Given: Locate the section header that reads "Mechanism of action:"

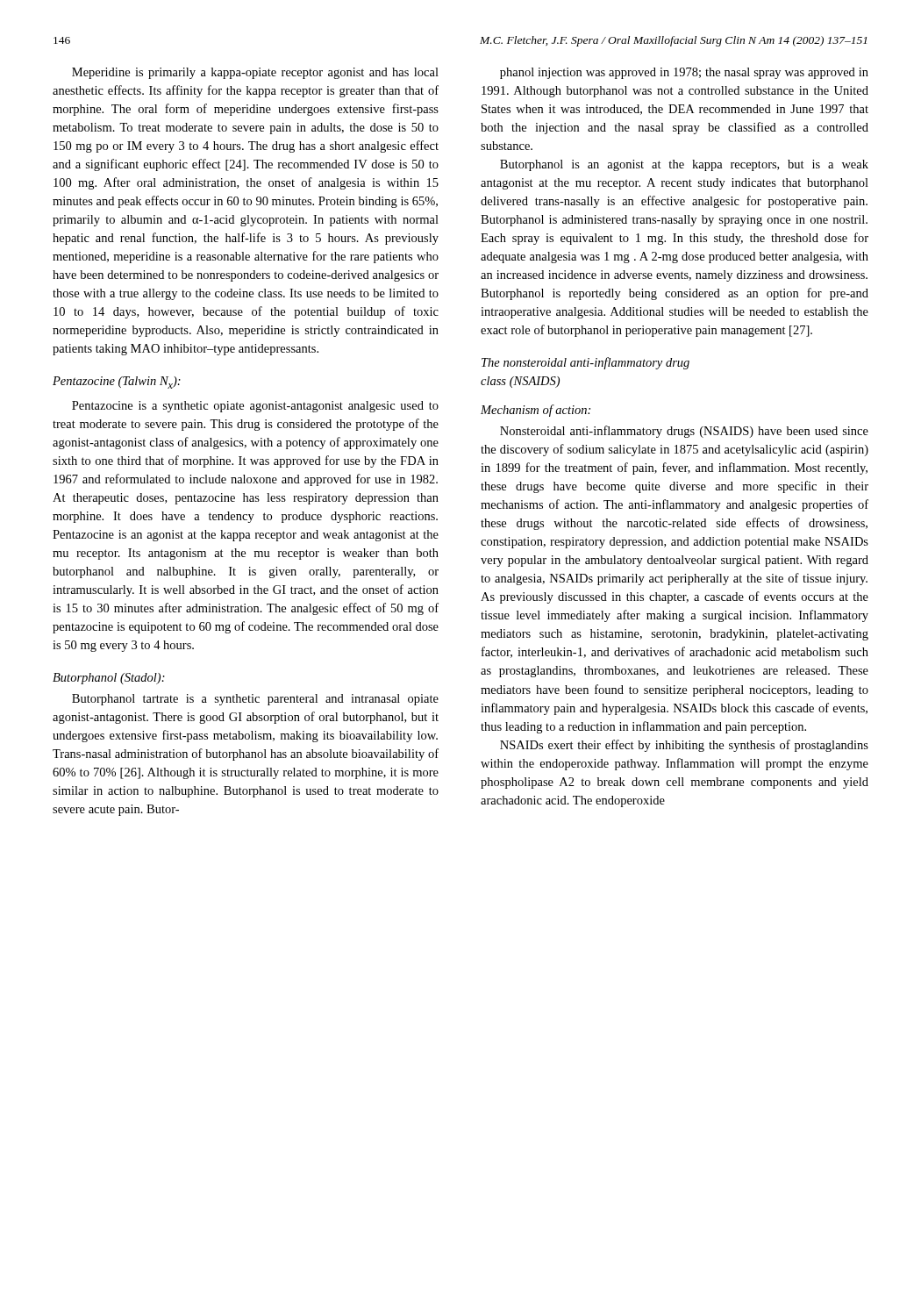Looking at the screenshot, I should point(536,410).
